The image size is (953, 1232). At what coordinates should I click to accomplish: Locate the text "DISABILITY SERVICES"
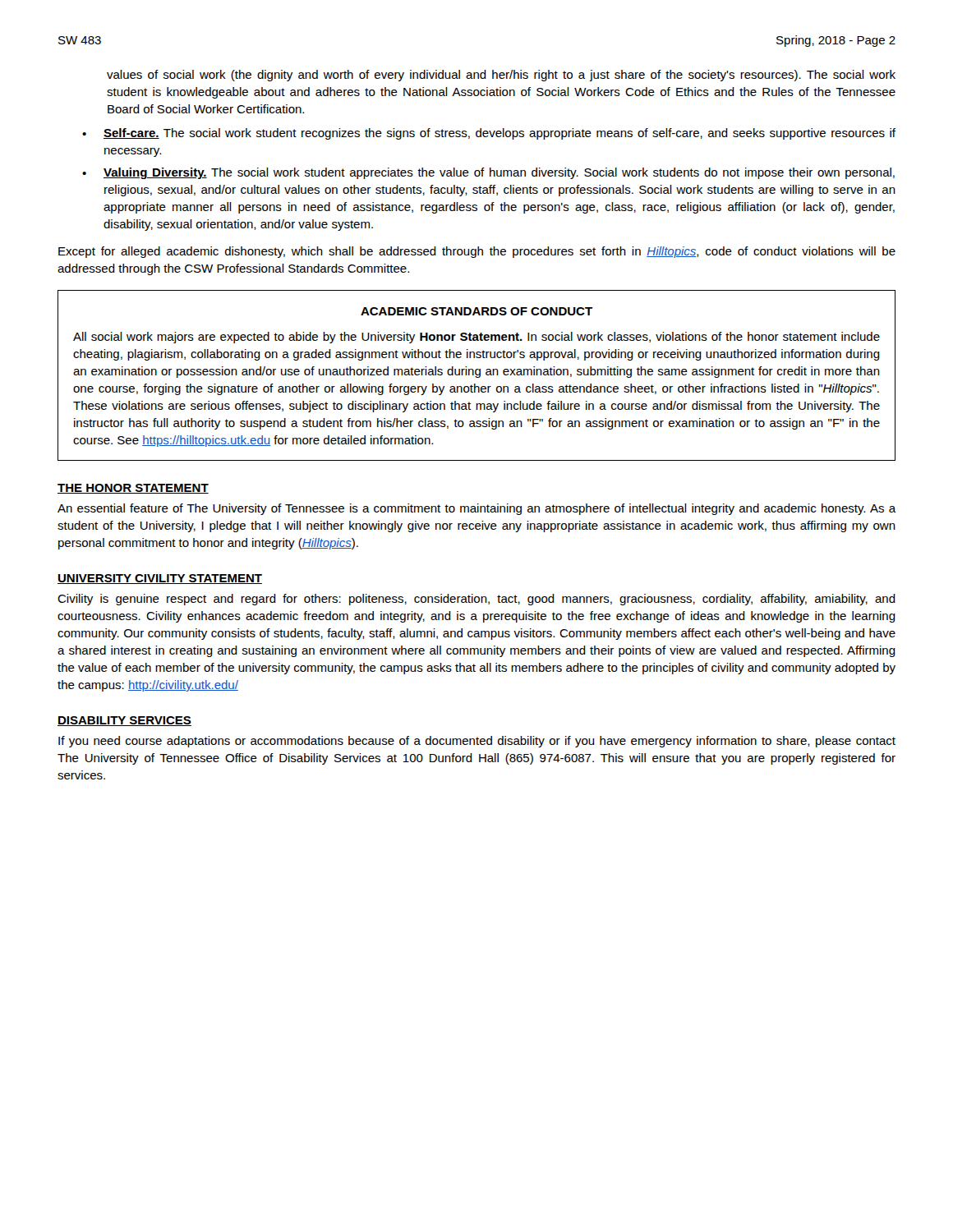(x=124, y=720)
